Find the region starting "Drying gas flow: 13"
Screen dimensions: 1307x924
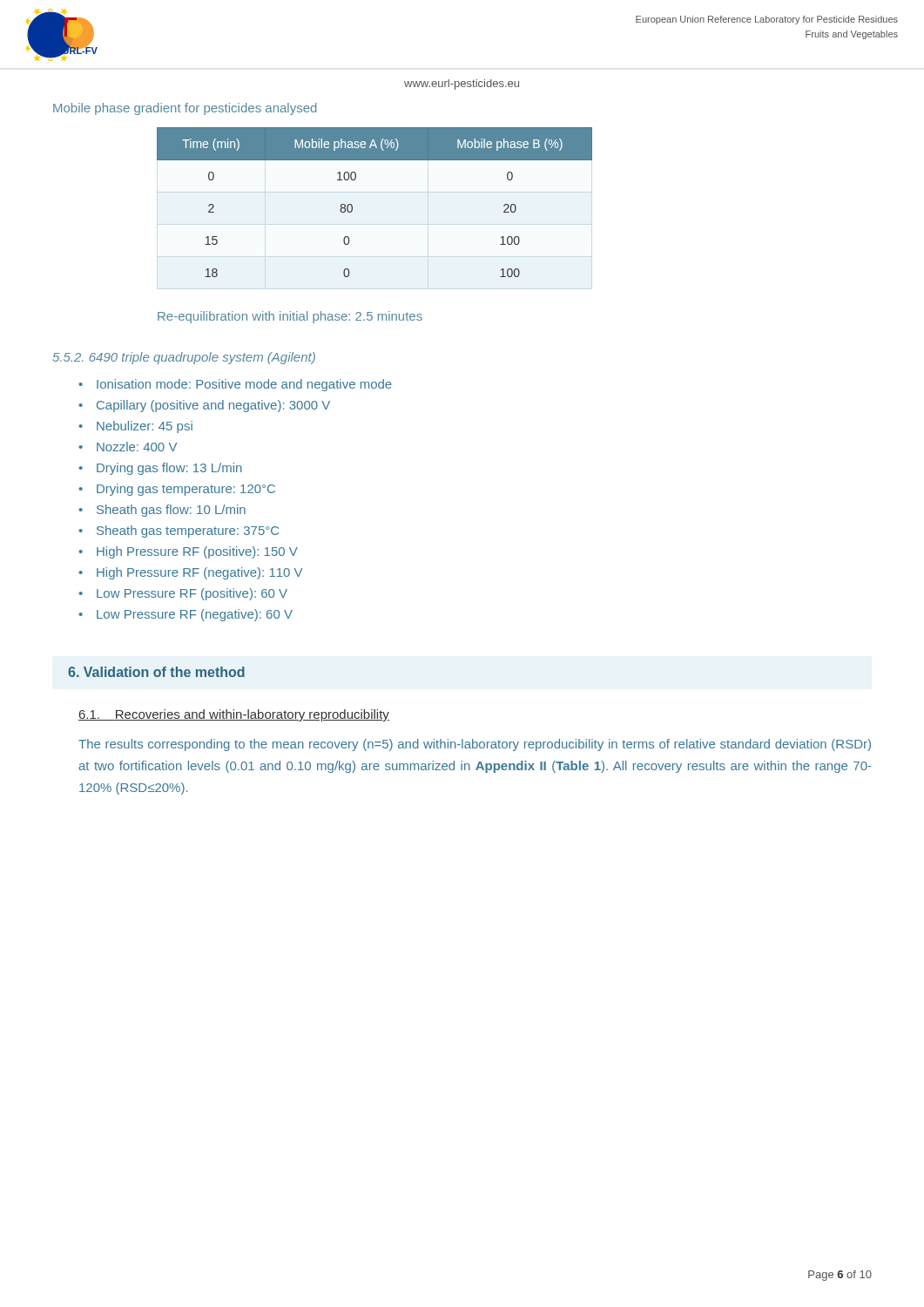pos(169,467)
